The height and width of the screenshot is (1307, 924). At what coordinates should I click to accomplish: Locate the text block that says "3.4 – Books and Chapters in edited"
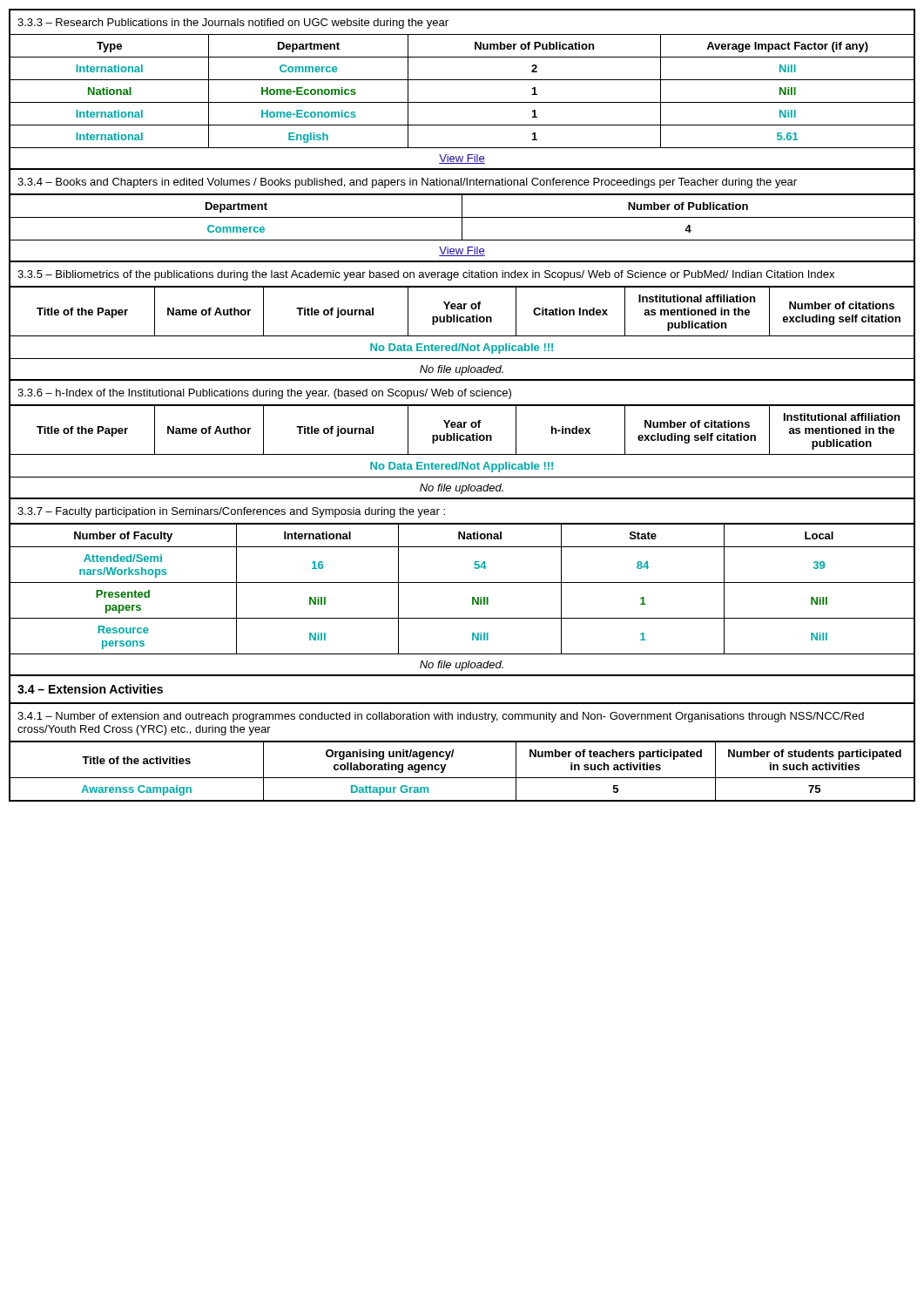(462, 182)
